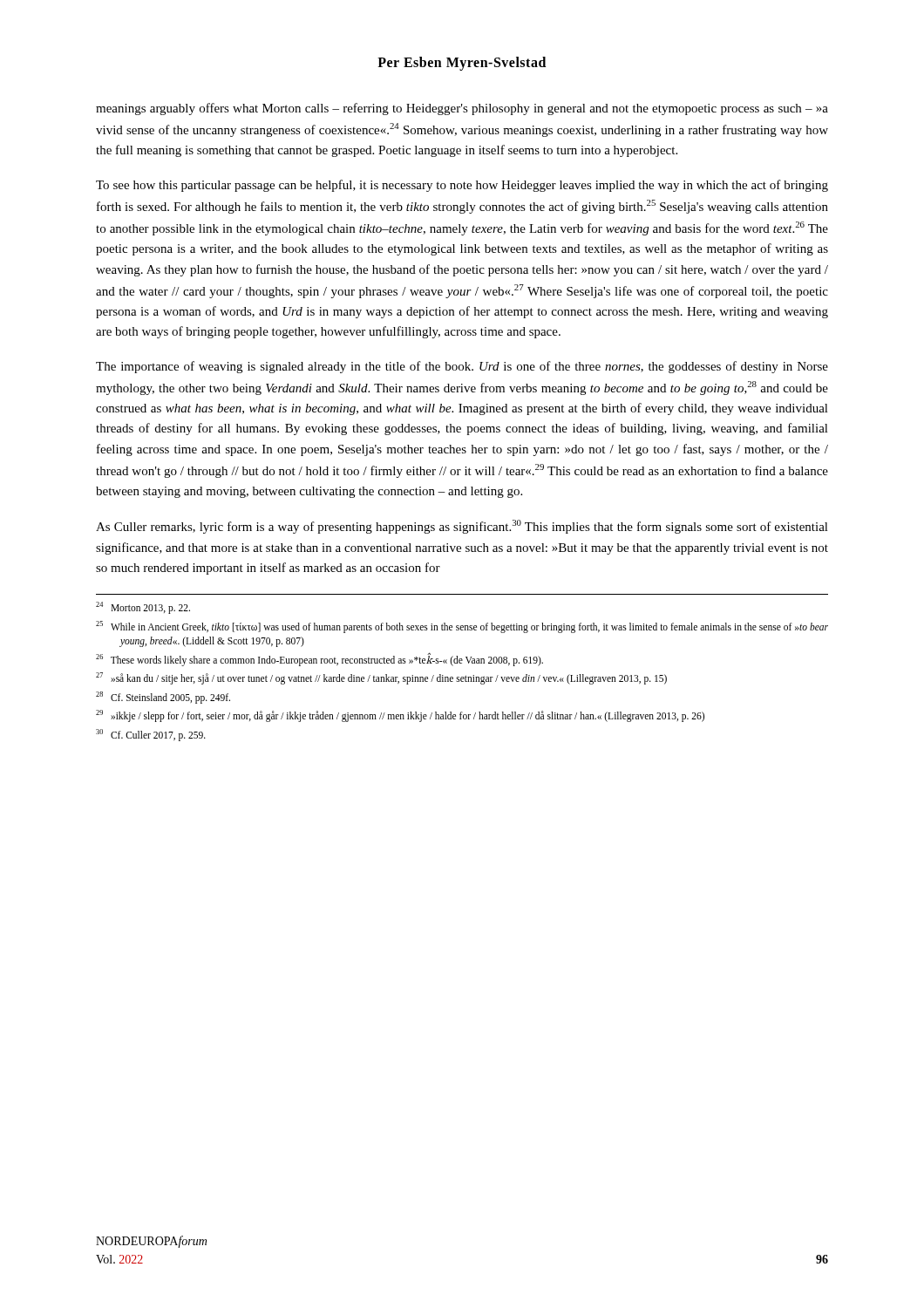Find the footnote that says "25 While in Ancient Greek, tikto"
Screen dimensions: 1308x924
coord(462,633)
